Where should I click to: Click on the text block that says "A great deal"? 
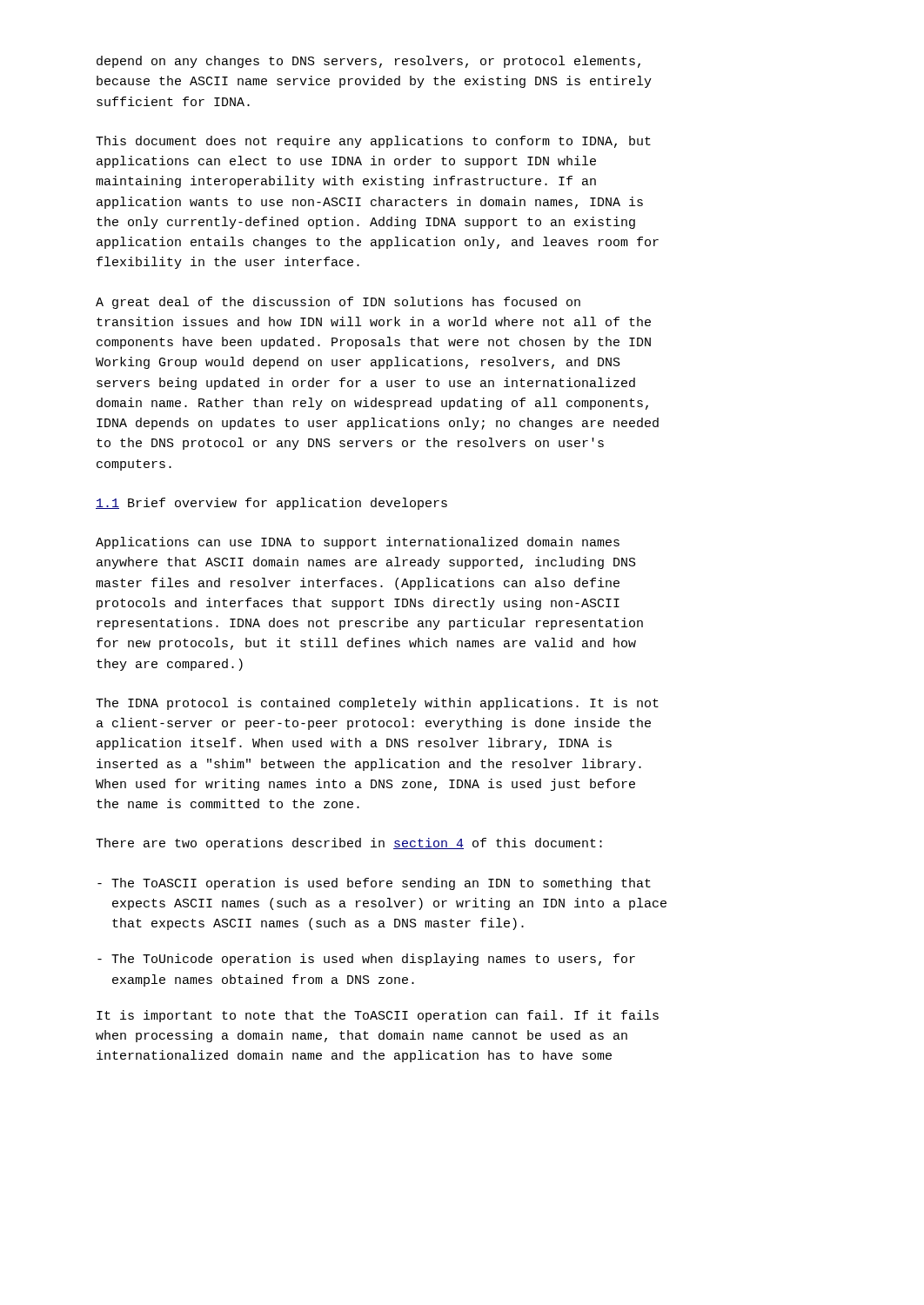coord(378,384)
